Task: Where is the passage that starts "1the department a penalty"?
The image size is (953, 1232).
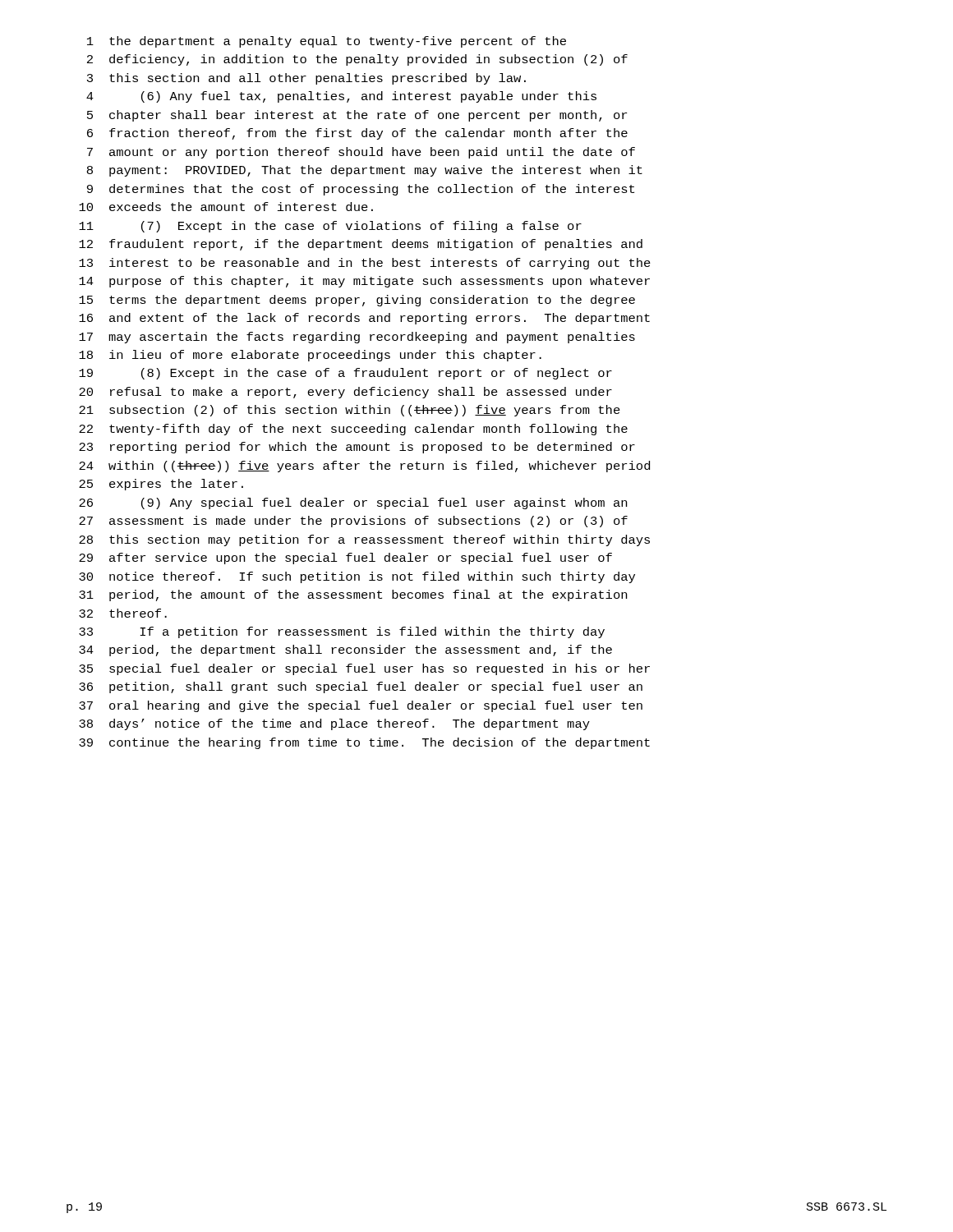Action: coord(476,61)
